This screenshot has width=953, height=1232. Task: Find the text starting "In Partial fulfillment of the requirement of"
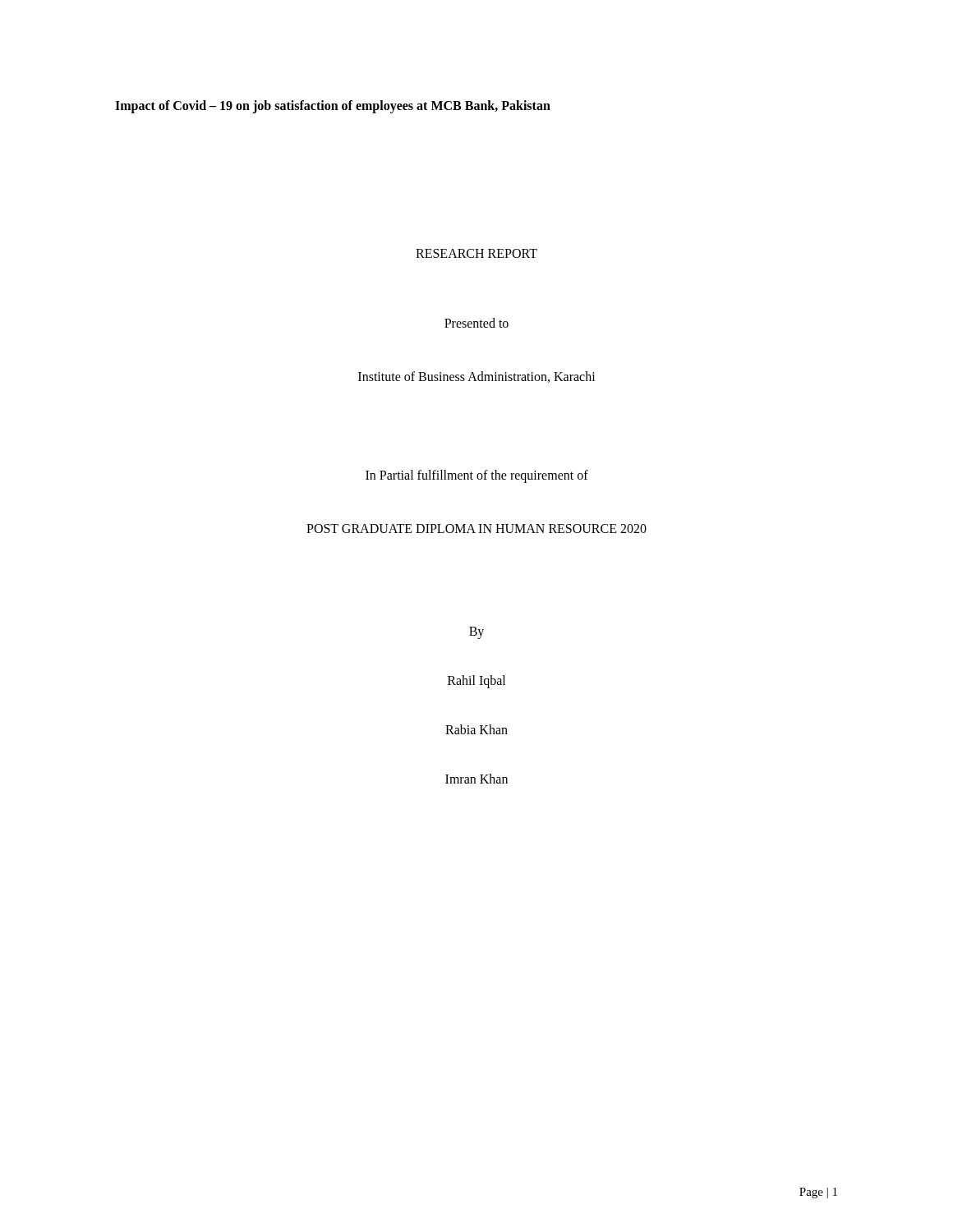tap(476, 475)
